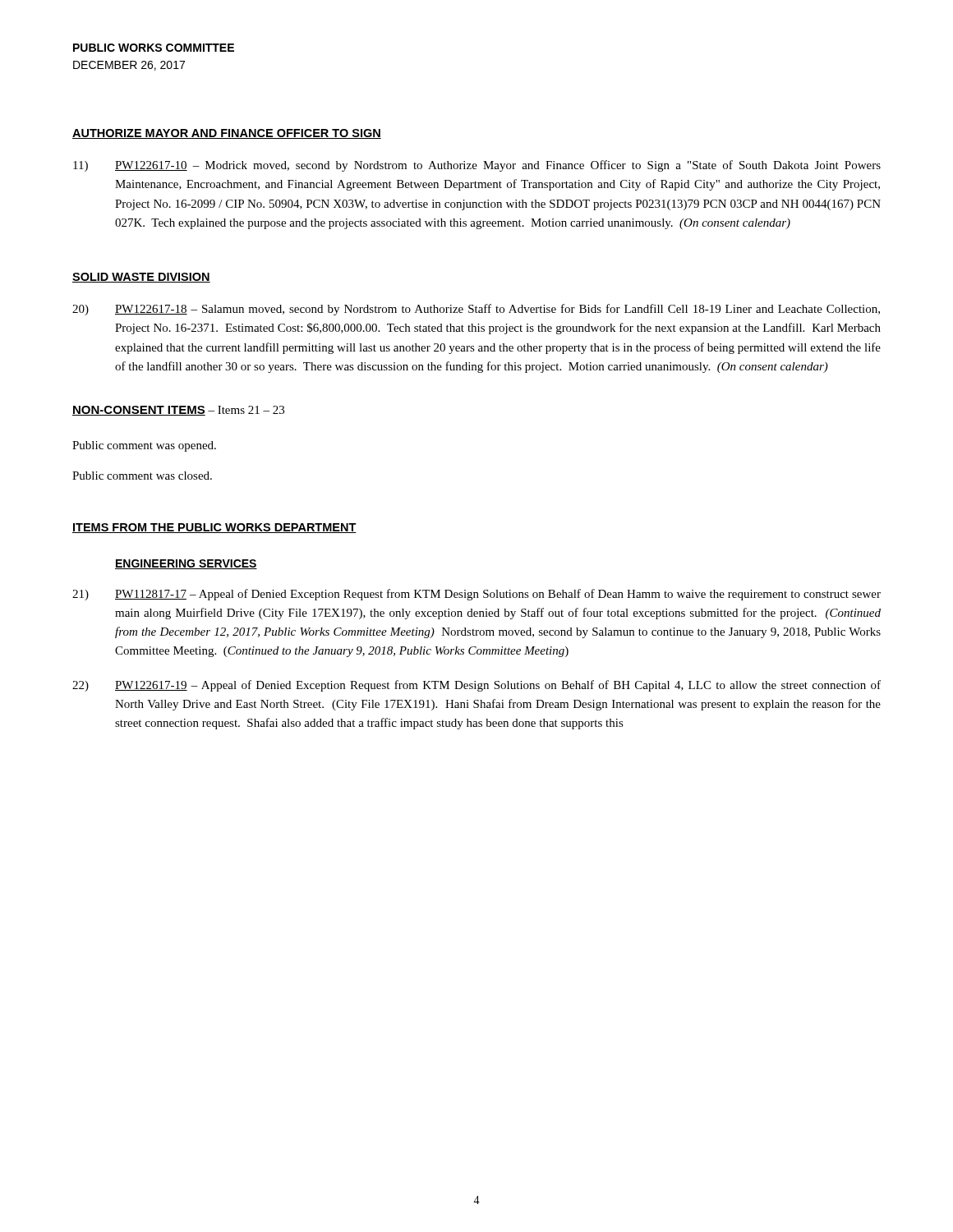Point to "Engineering Services"
The width and height of the screenshot is (953, 1232).
[186, 563]
